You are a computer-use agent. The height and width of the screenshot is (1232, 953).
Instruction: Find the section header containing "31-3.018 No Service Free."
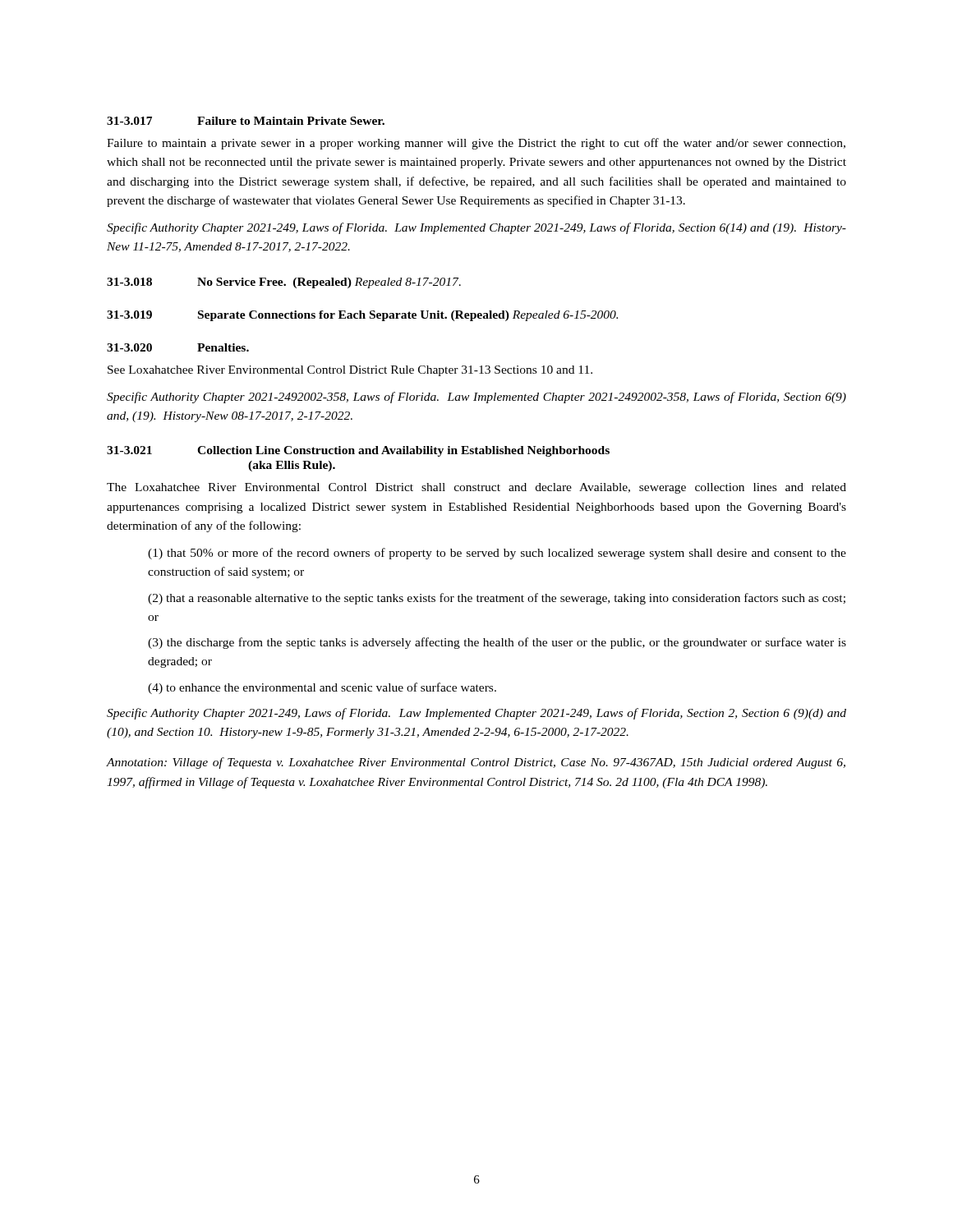(284, 281)
